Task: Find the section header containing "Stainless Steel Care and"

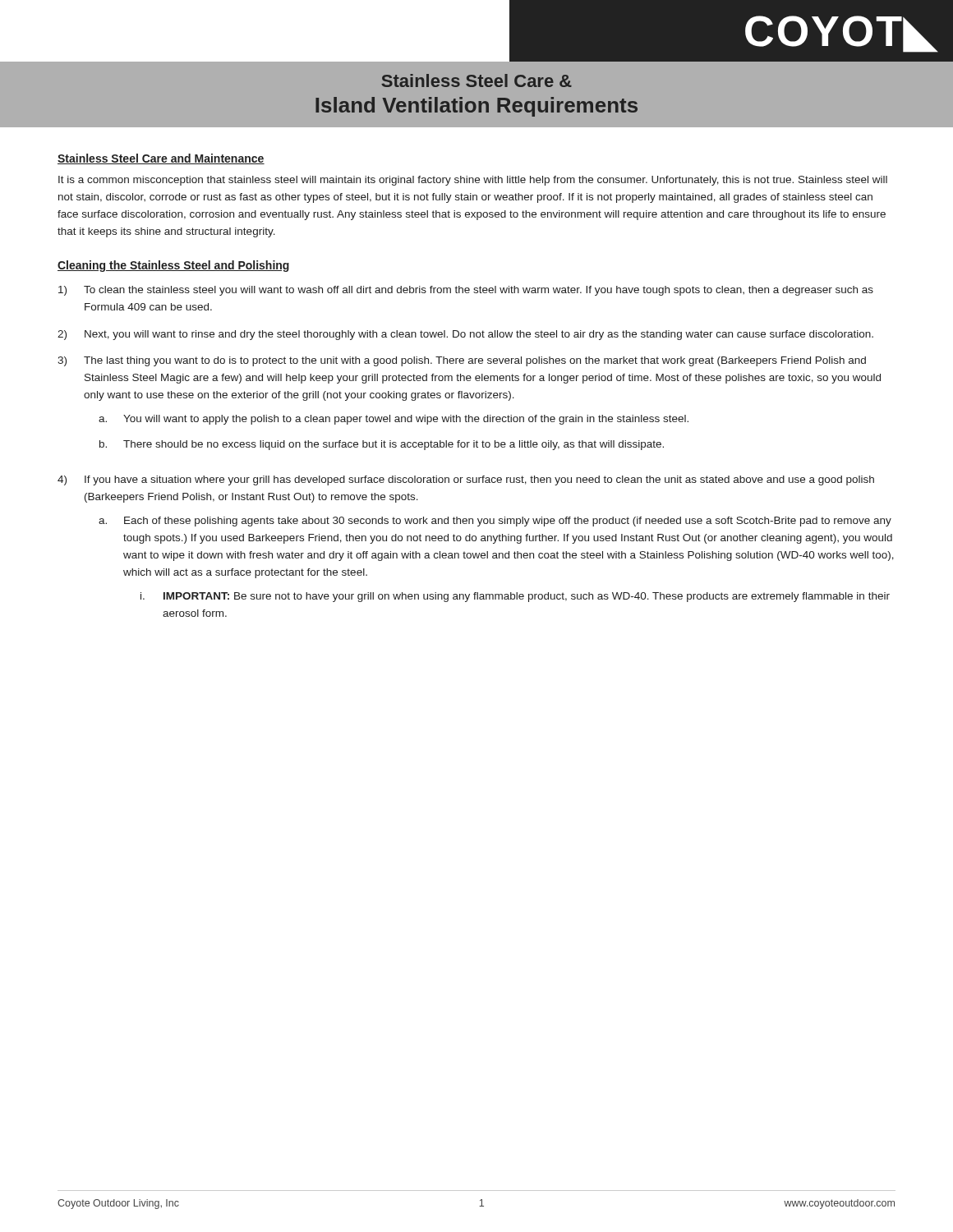Action: point(161,158)
